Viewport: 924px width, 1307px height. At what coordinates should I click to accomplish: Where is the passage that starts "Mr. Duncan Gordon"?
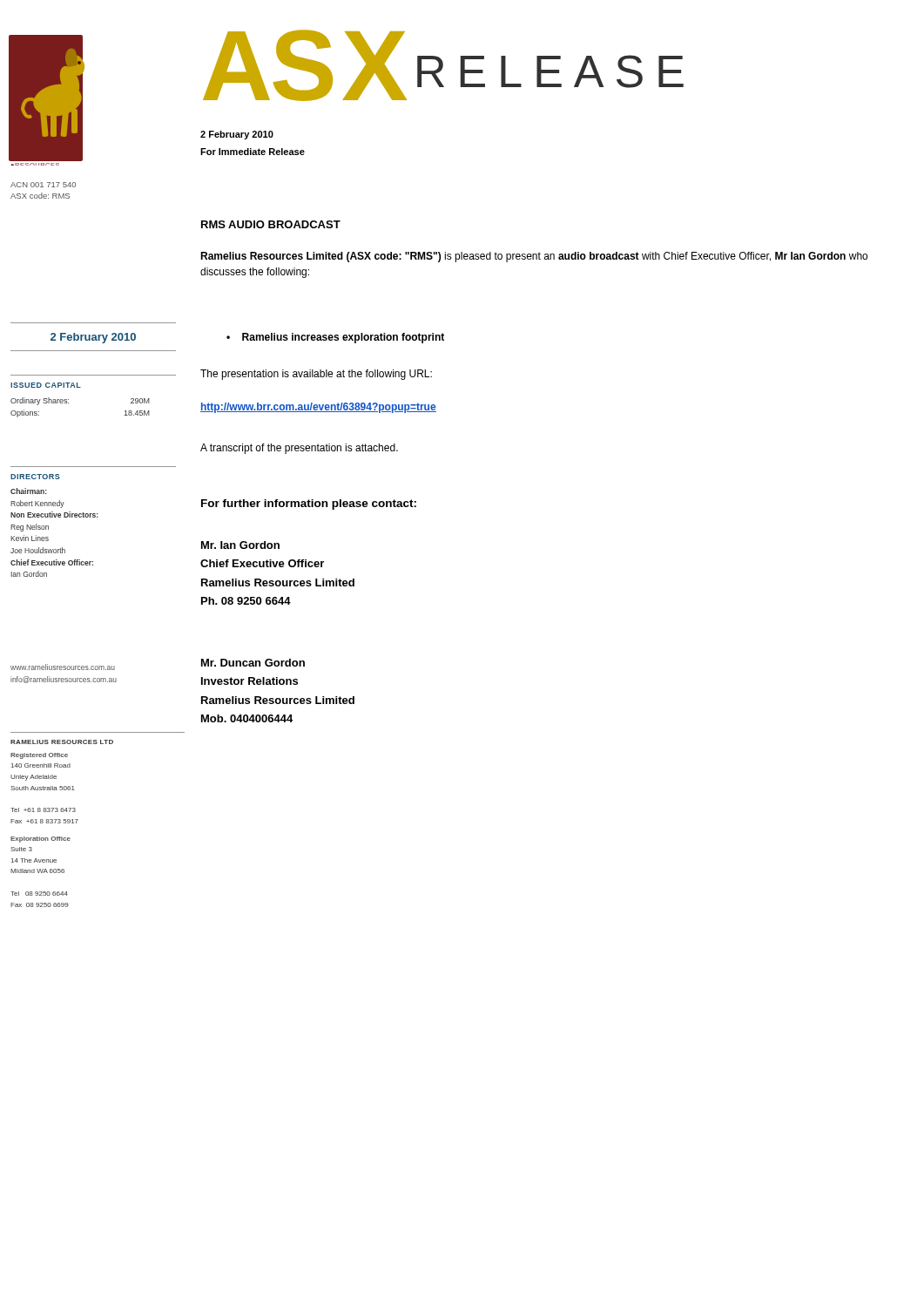[x=278, y=691]
